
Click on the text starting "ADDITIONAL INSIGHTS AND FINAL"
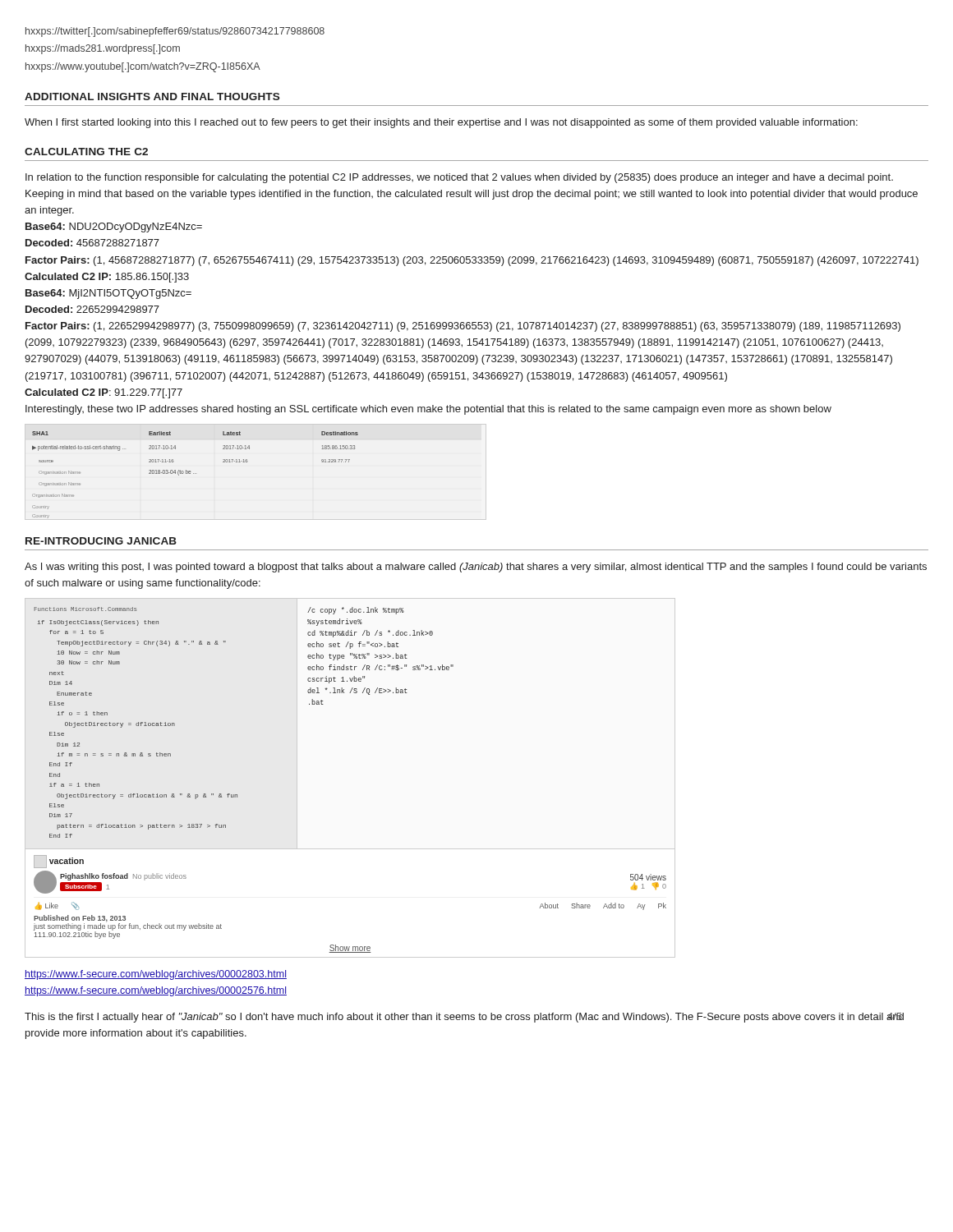click(152, 96)
